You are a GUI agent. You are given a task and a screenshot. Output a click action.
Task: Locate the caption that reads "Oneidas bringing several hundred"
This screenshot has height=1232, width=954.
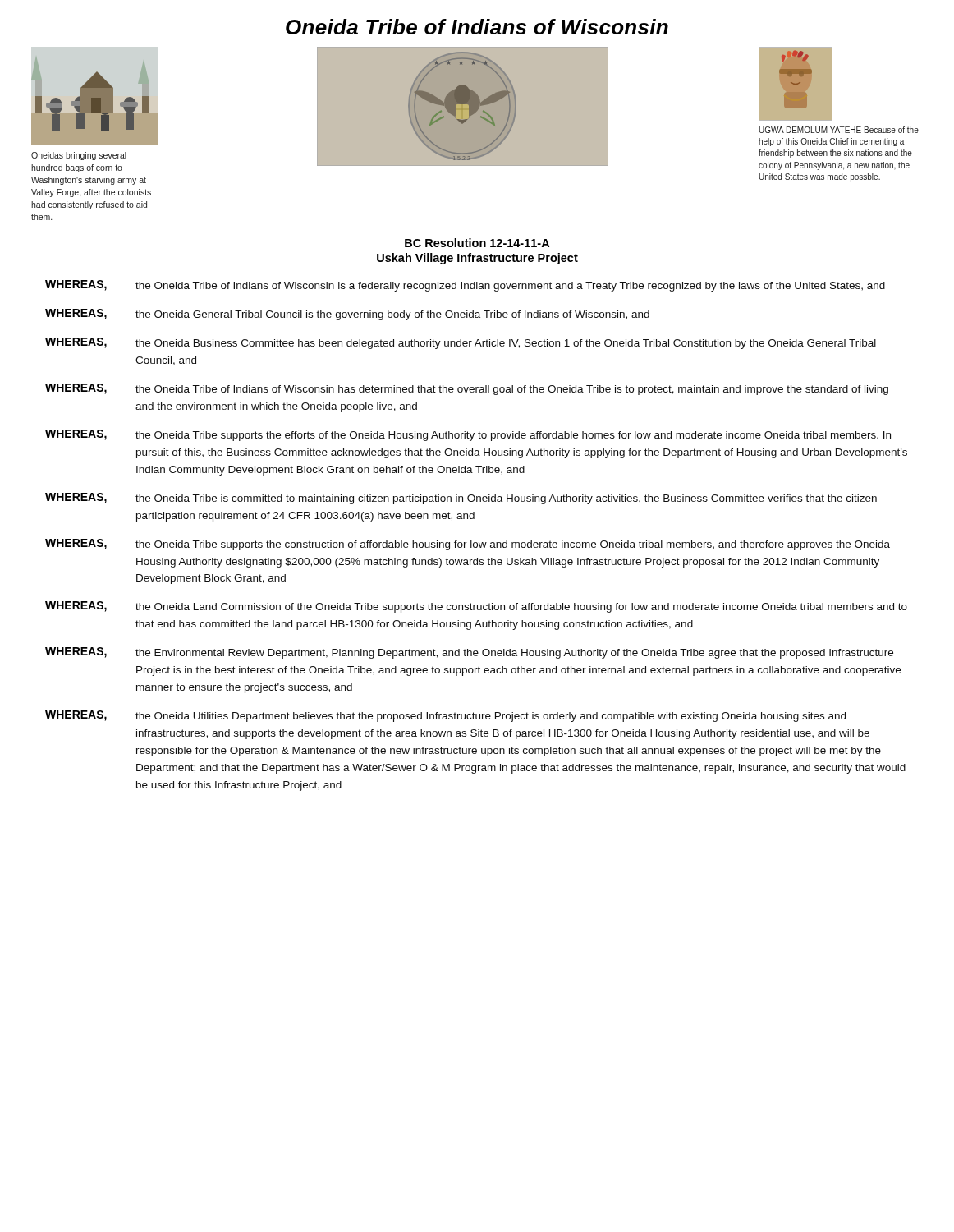tap(91, 186)
